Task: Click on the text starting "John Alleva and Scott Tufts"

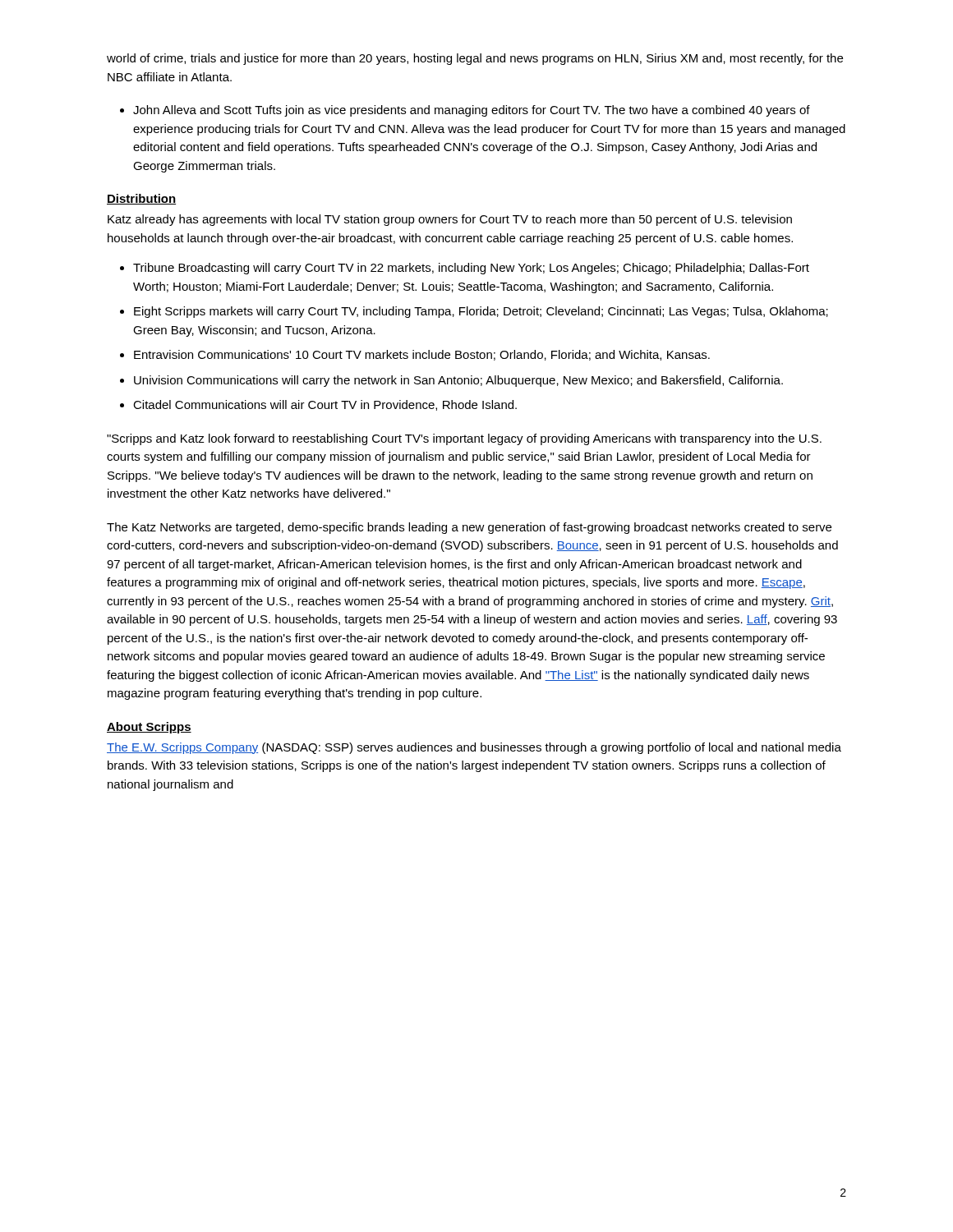Action: pyautogui.click(x=489, y=137)
